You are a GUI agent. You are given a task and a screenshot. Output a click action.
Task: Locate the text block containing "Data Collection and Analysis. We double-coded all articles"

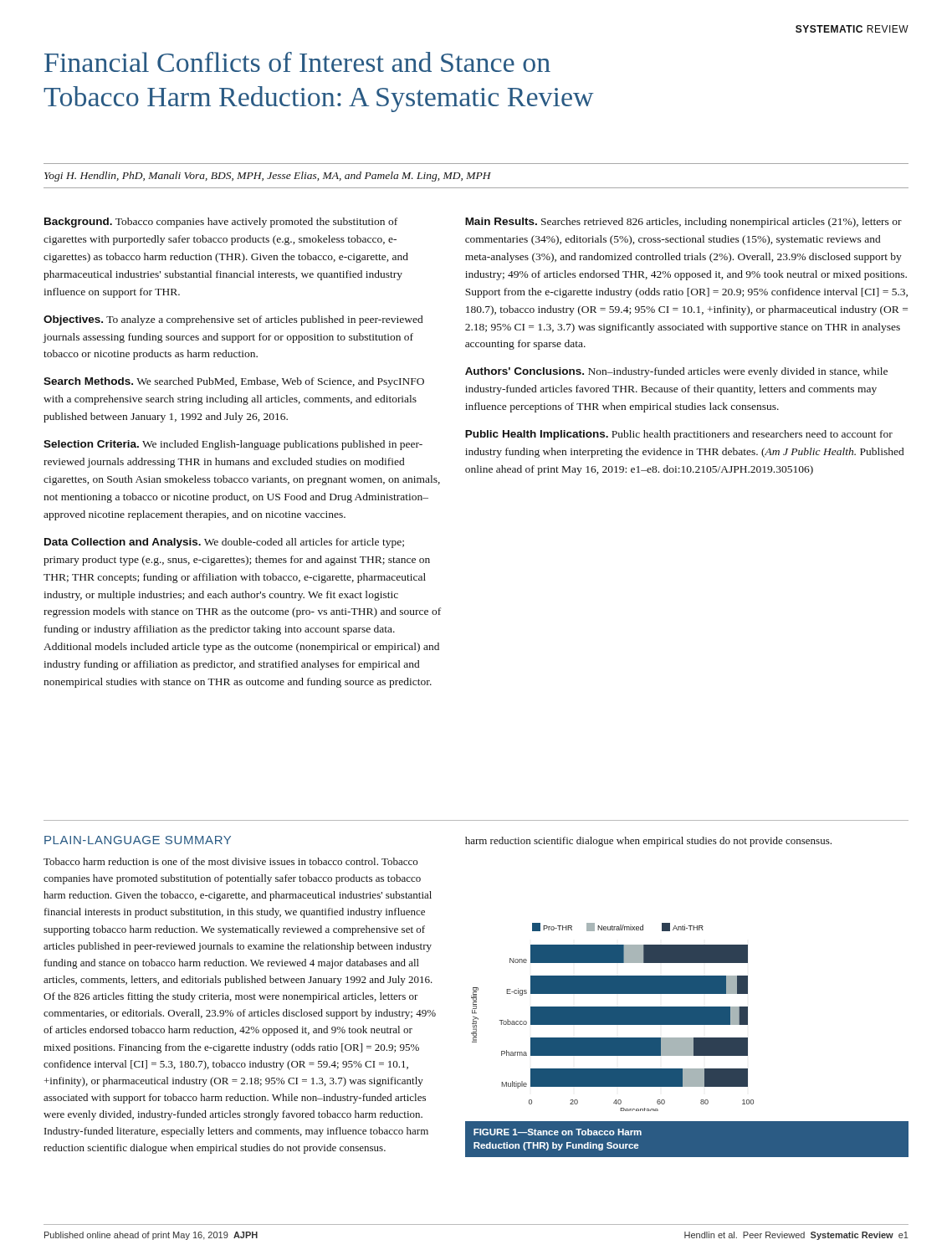point(242,612)
